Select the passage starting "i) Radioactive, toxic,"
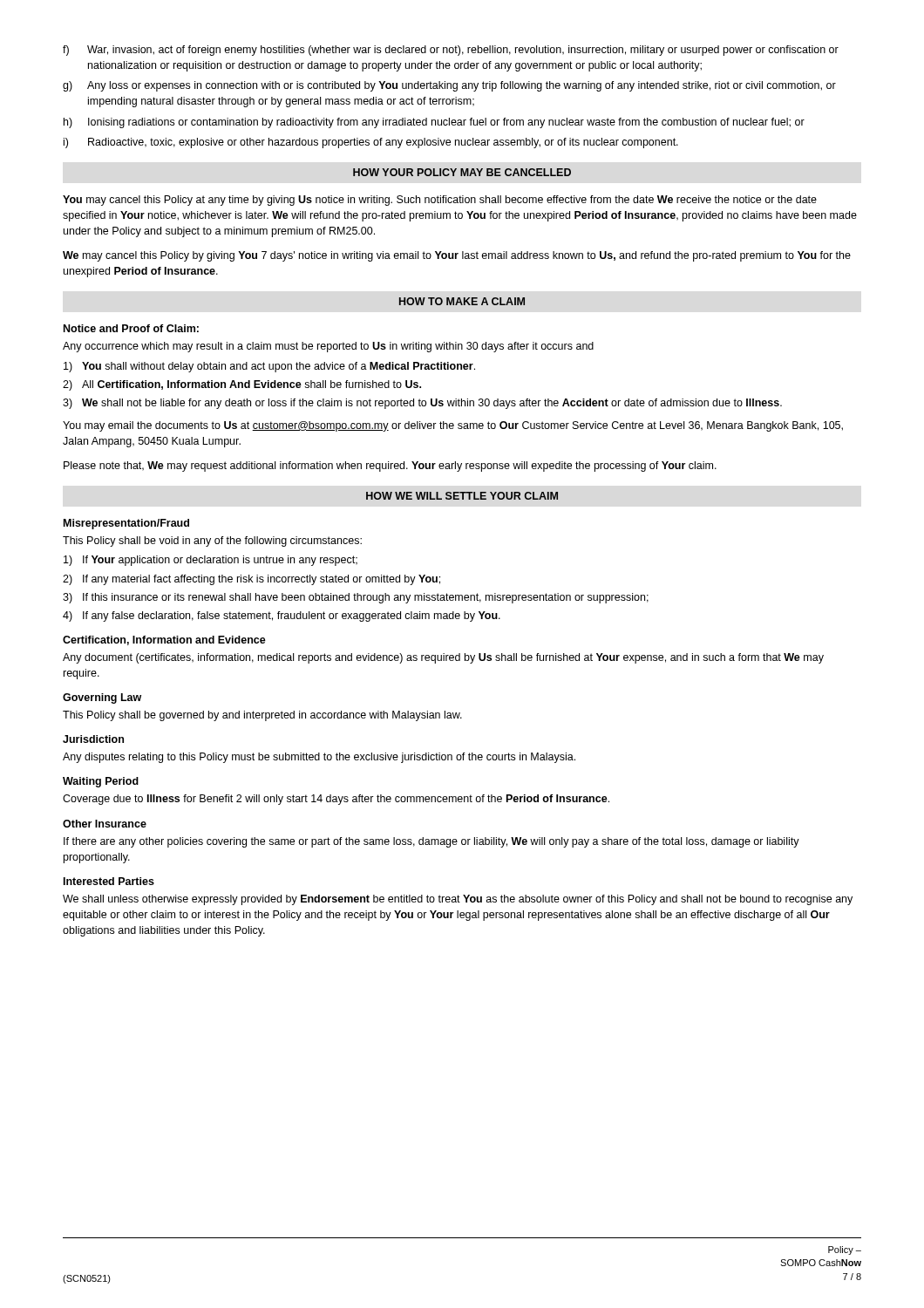The width and height of the screenshot is (924, 1308). pyautogui.click(x=462, y=142)
